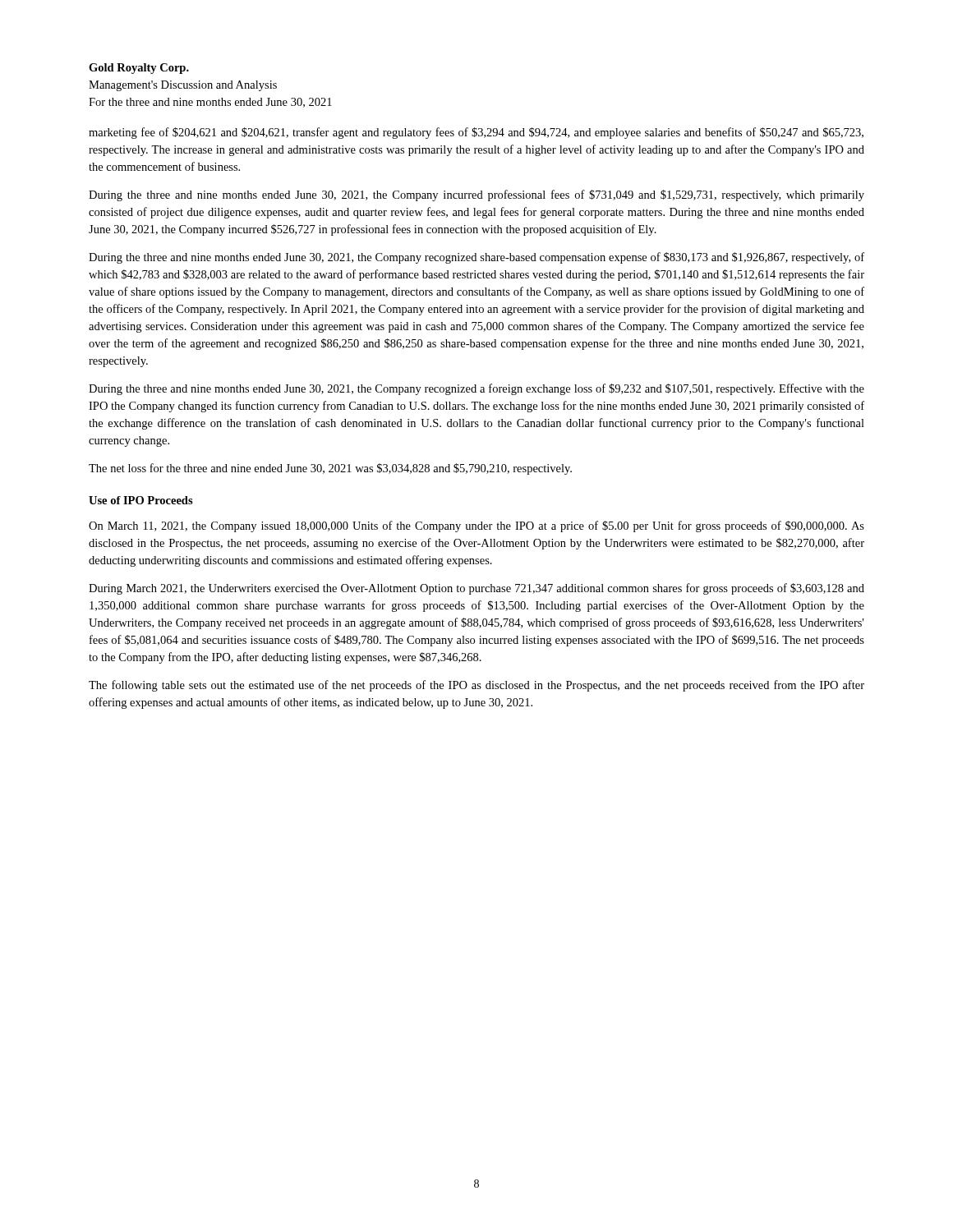Click the passage that begins "marketing fee of $204,621"
The image size is (953, 1232).
[x=476, y=150]
